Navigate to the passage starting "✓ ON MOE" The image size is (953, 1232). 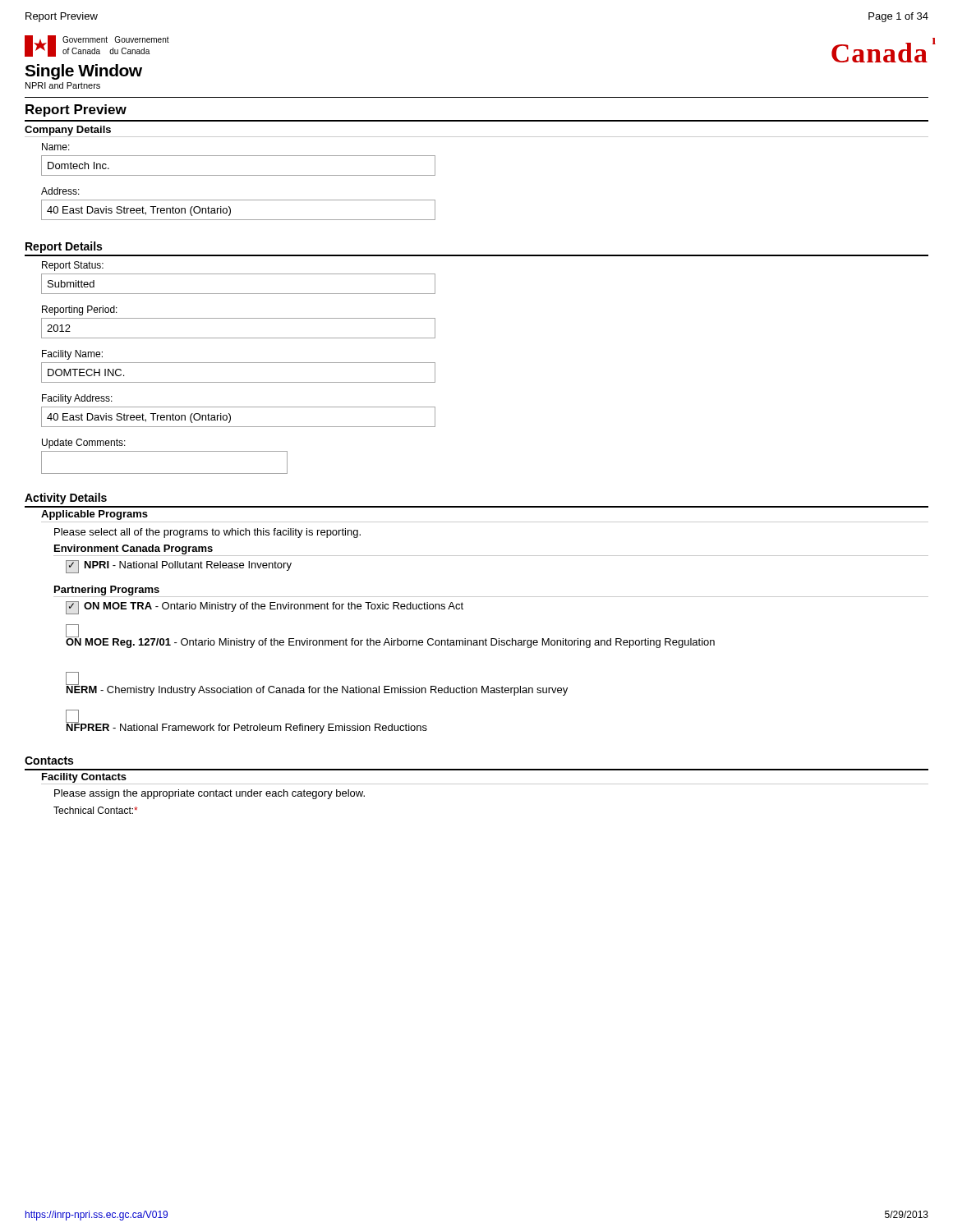[x=265, y=607]
